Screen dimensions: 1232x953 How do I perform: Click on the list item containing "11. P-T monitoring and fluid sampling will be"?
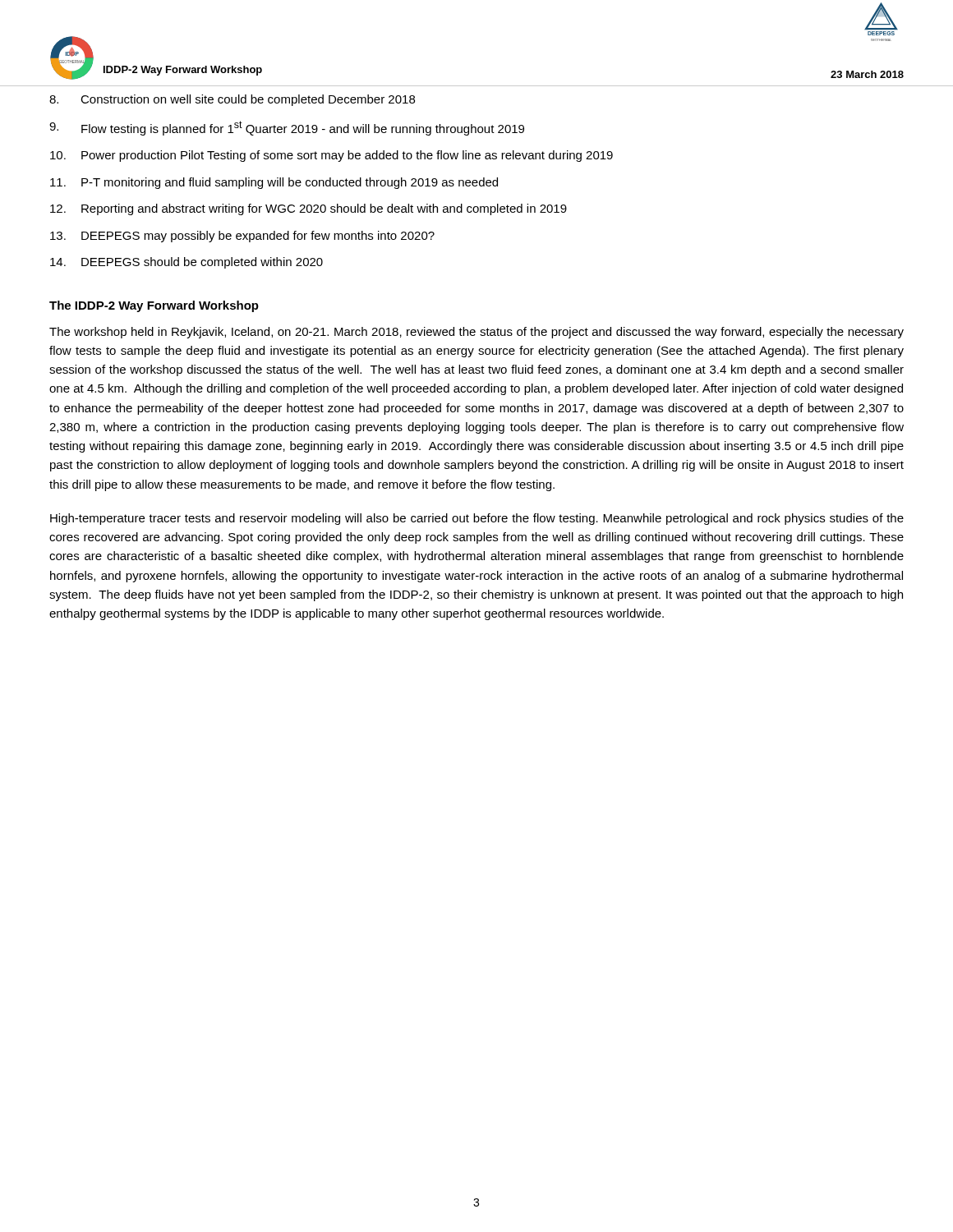[x=476, y=182]
